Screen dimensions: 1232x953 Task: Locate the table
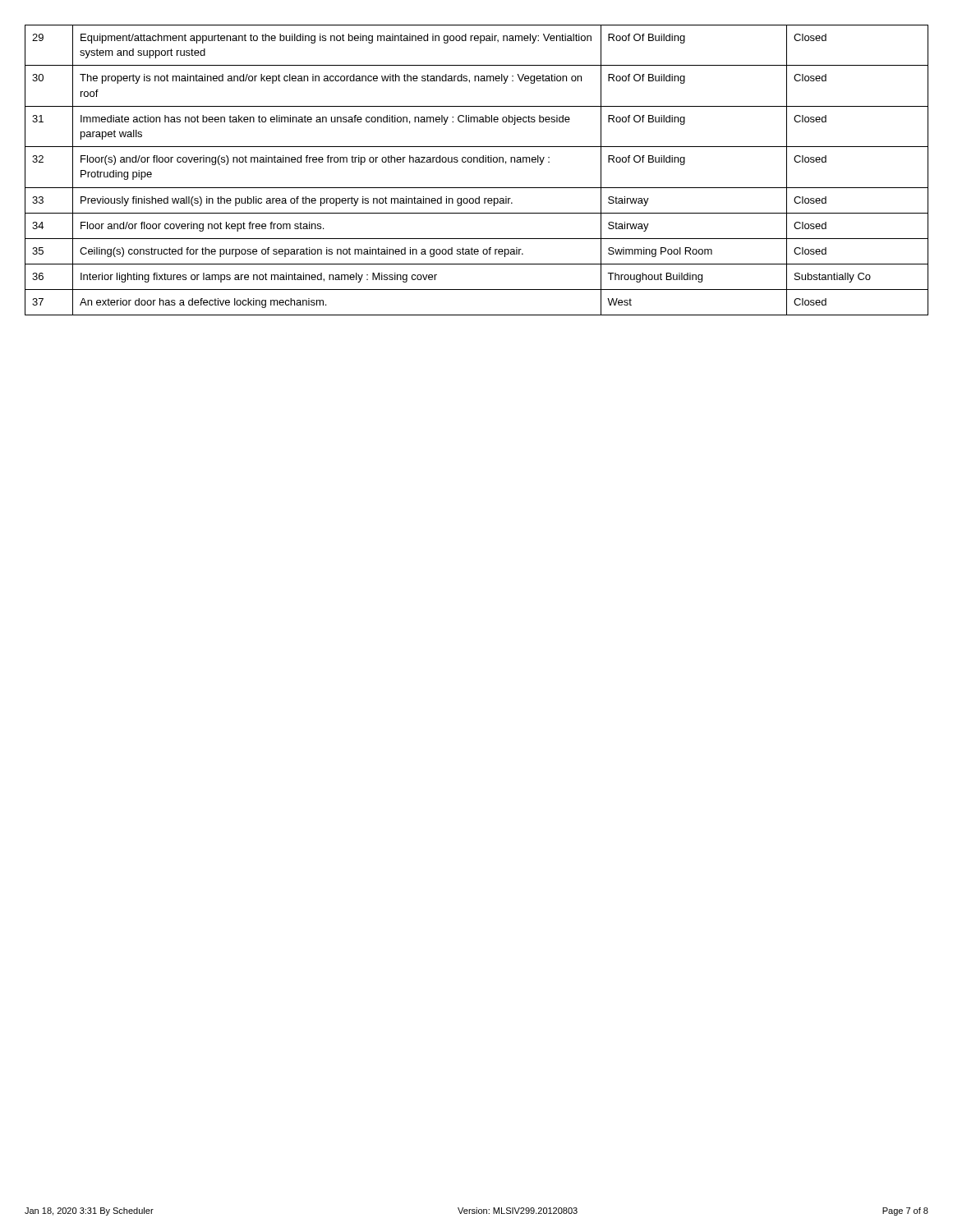[x=476, y=170]
